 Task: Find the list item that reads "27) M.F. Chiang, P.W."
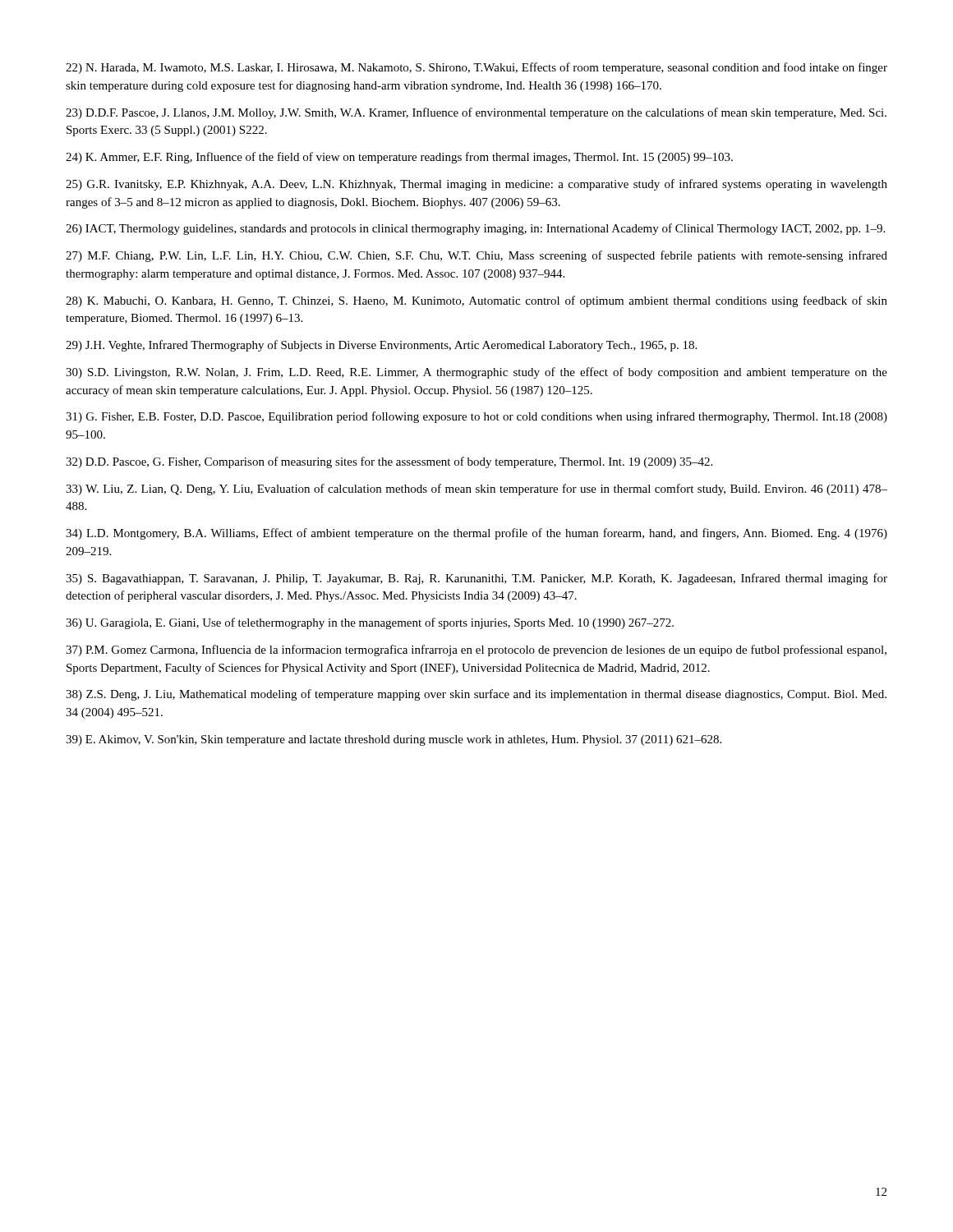(x=476, y=264)
